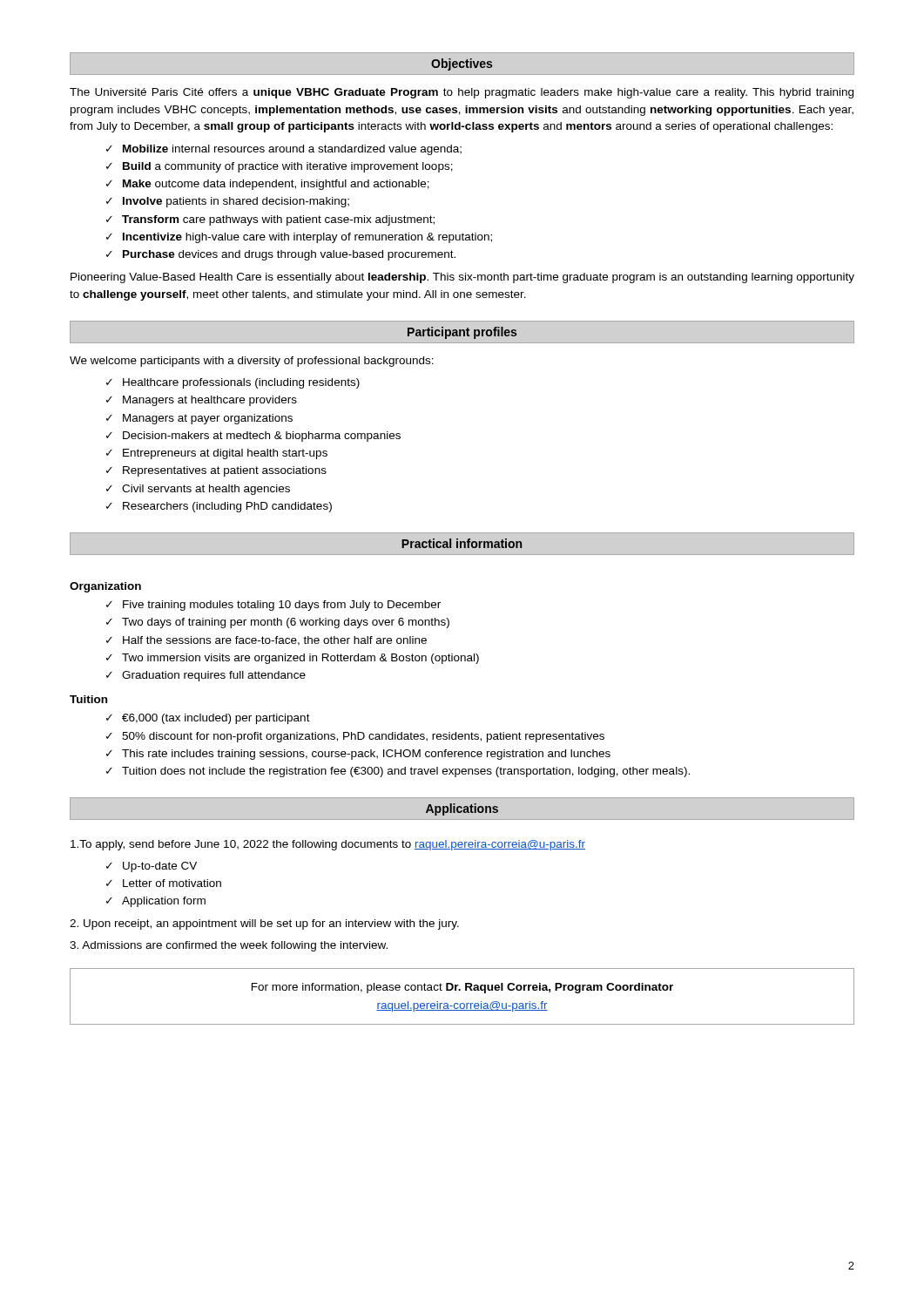Locate the text "Participant profiles"
This screenshot has height=1307, width=924.
[x=462, y=332]
